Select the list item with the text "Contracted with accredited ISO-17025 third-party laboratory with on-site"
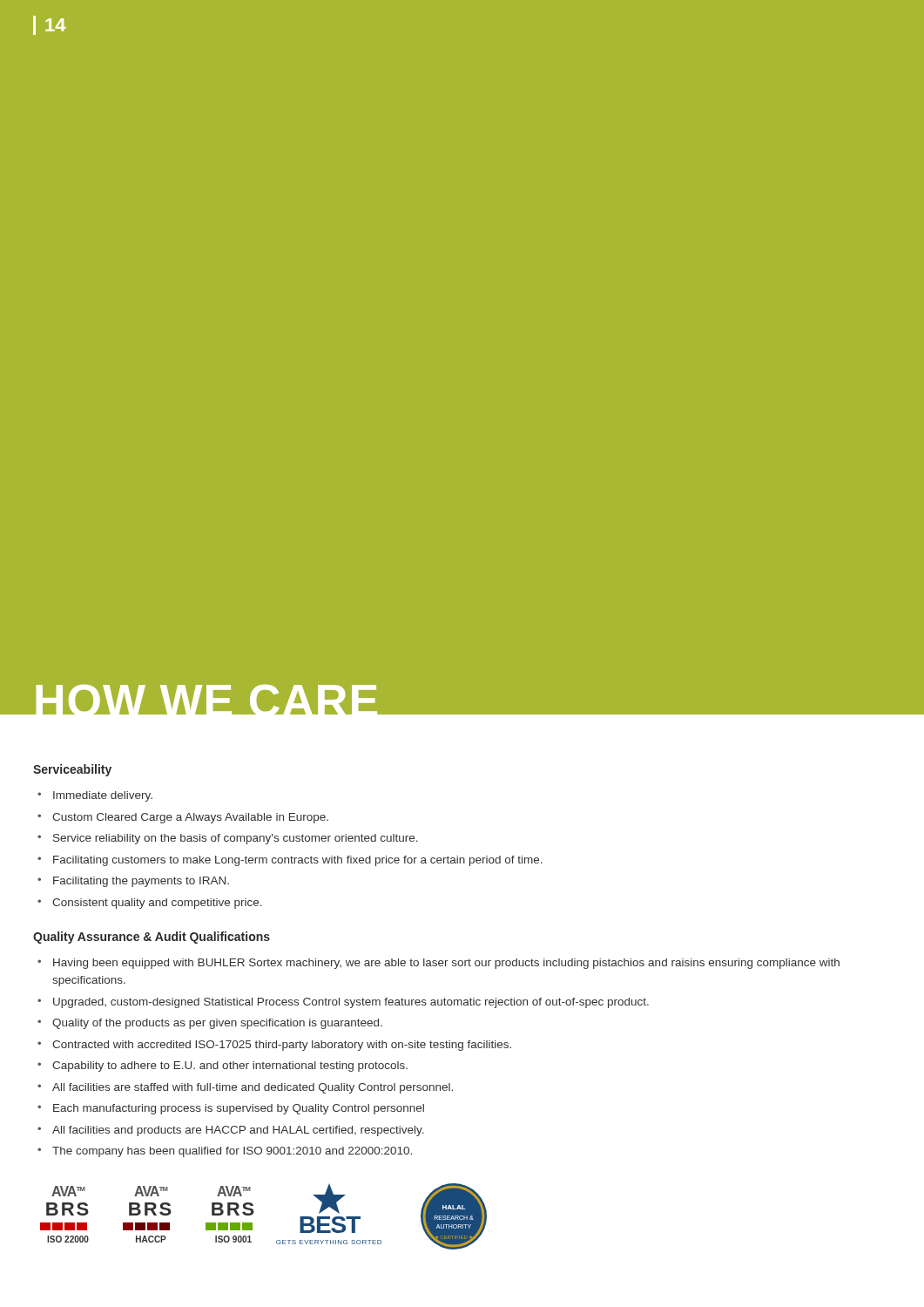 pyautogui.click(x=282, y=1044)
